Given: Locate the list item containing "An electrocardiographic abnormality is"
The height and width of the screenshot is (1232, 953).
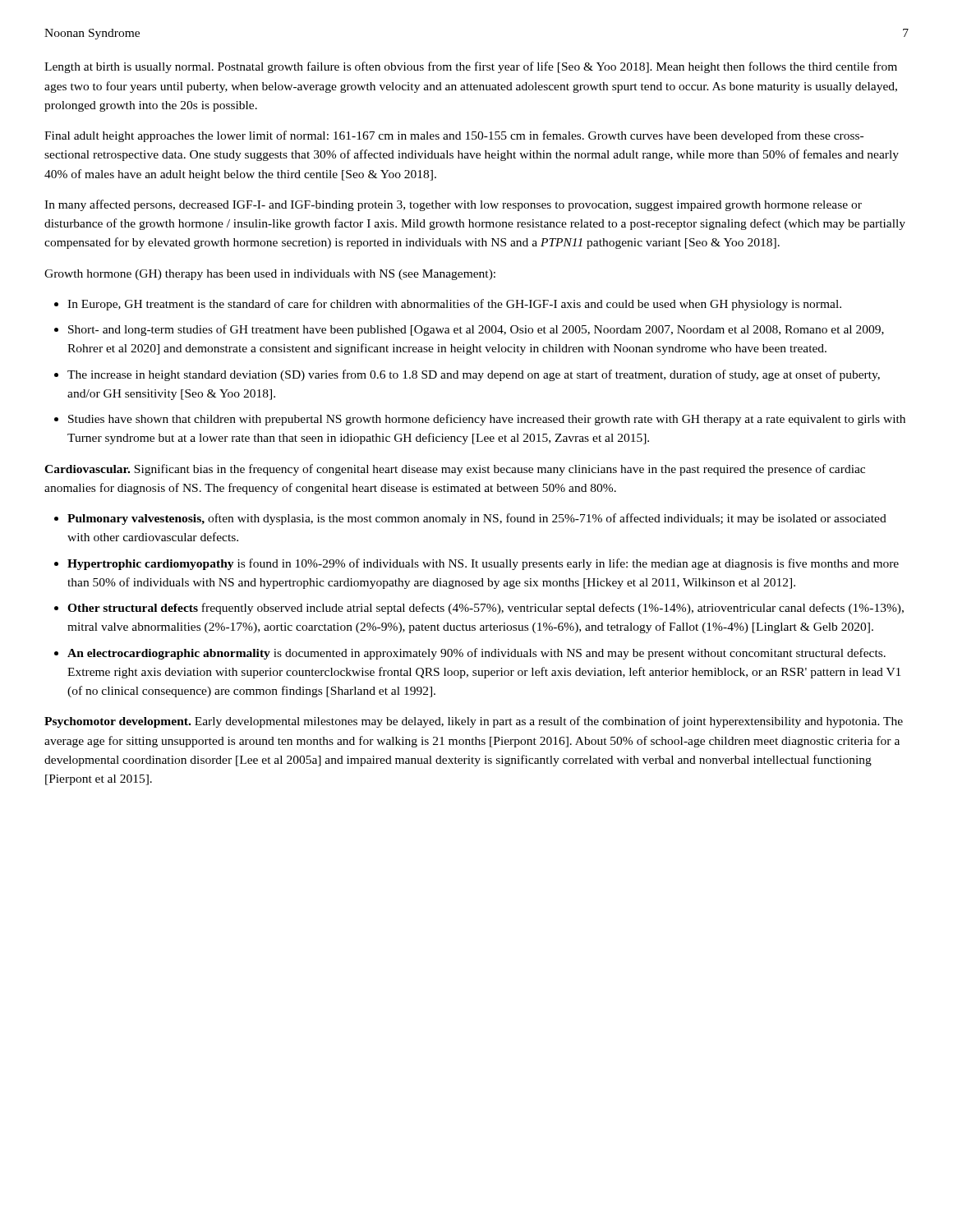Looking at the screenshot, I should coord(484,671).
